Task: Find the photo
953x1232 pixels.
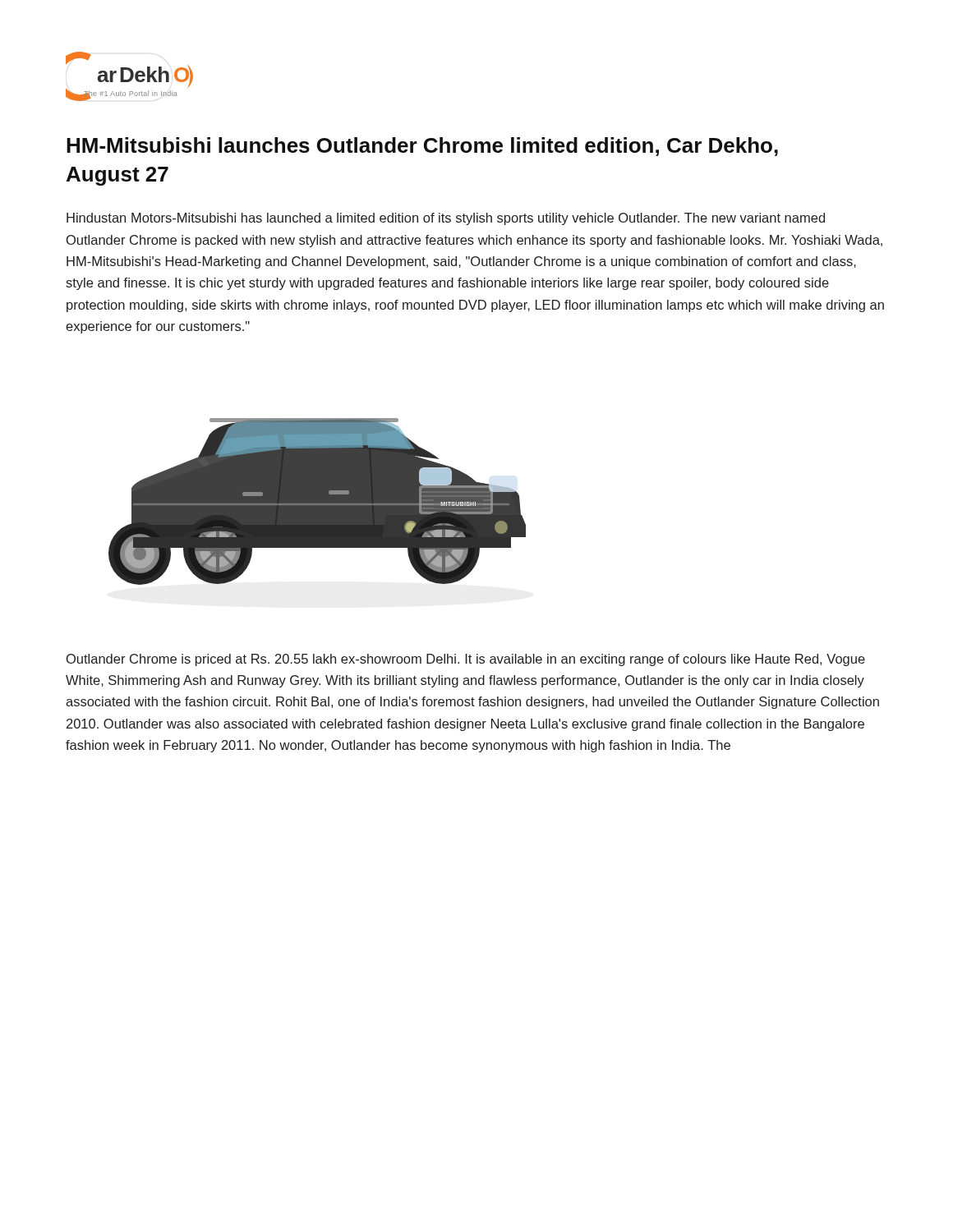Action: (476, 489)
